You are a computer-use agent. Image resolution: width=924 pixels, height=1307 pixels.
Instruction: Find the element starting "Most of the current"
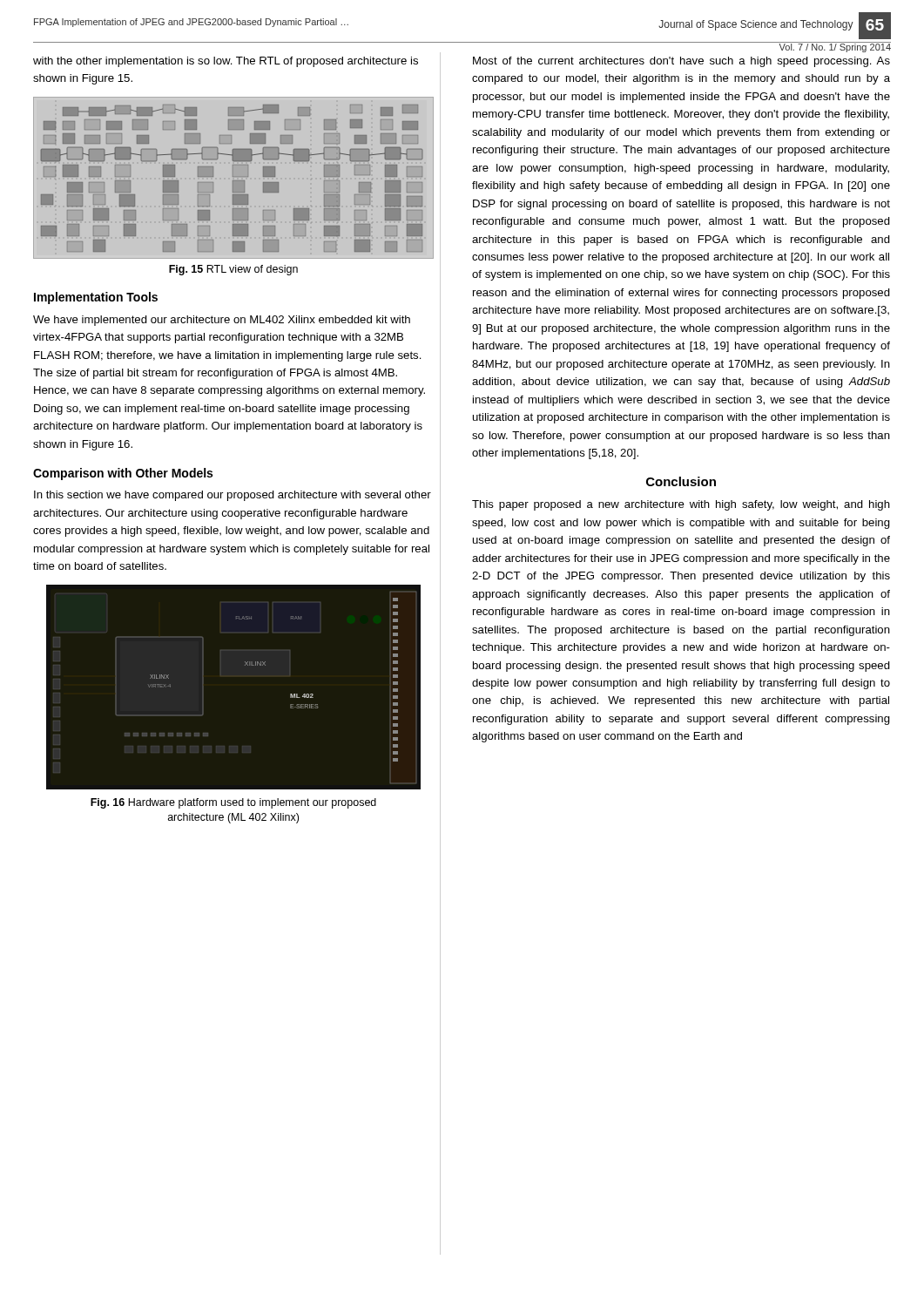click(x=681, y=257)
